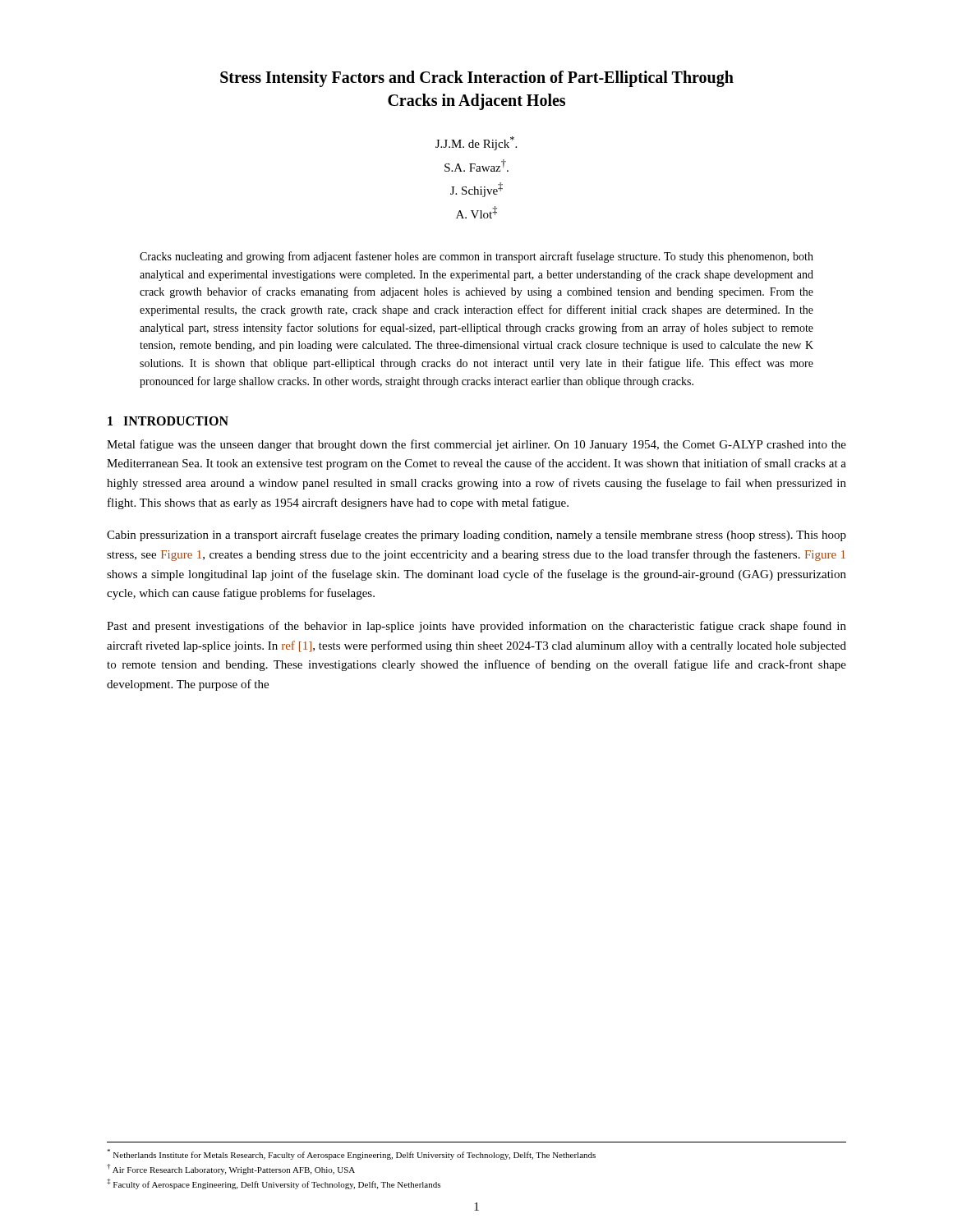Screen dimensions: 1232x953
Task: Select the footnote containing "Netherlands Institute for Metals Research, Faculty"
Action: tap(476, 1169)
